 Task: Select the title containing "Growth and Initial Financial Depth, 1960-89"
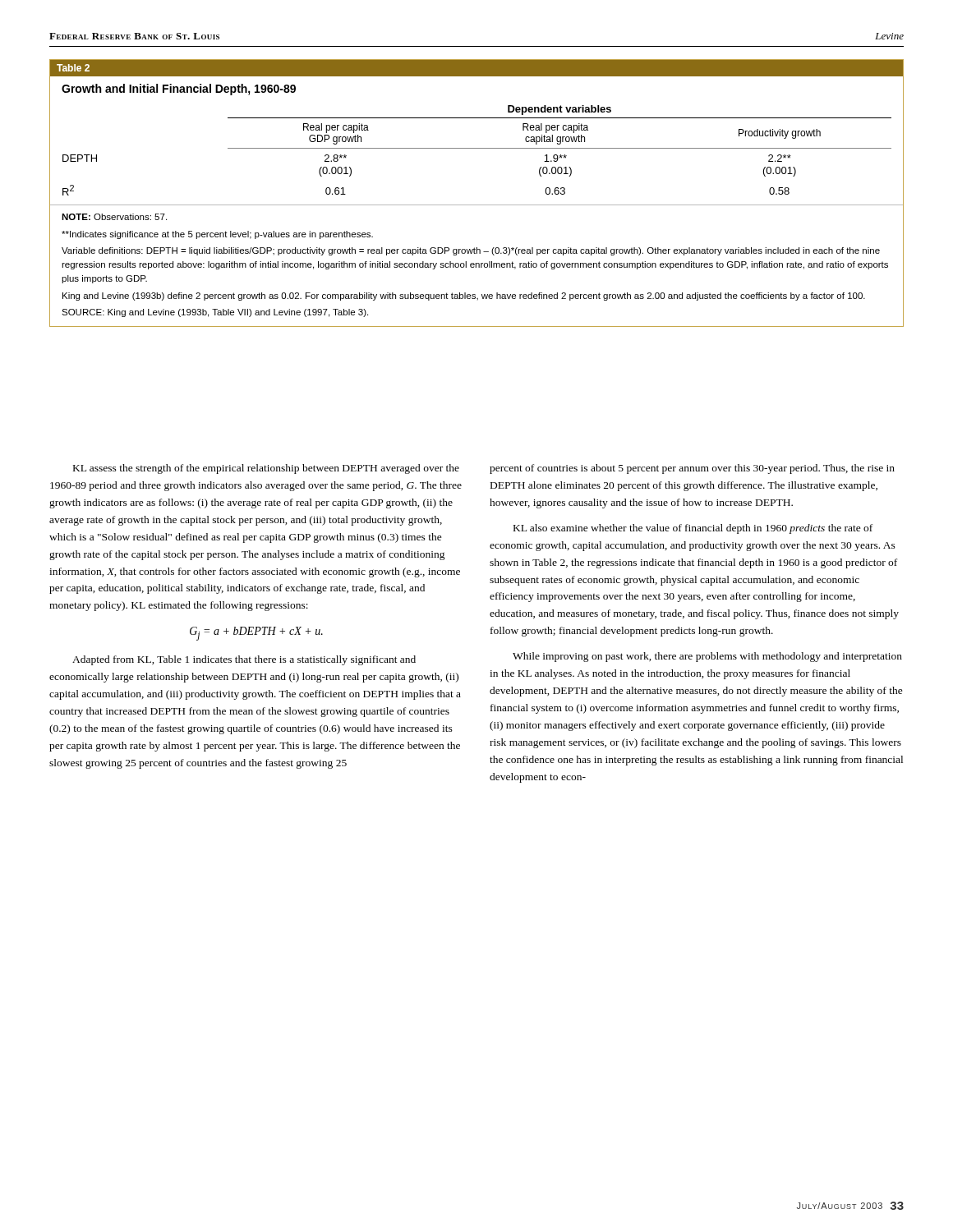[179, 89]
